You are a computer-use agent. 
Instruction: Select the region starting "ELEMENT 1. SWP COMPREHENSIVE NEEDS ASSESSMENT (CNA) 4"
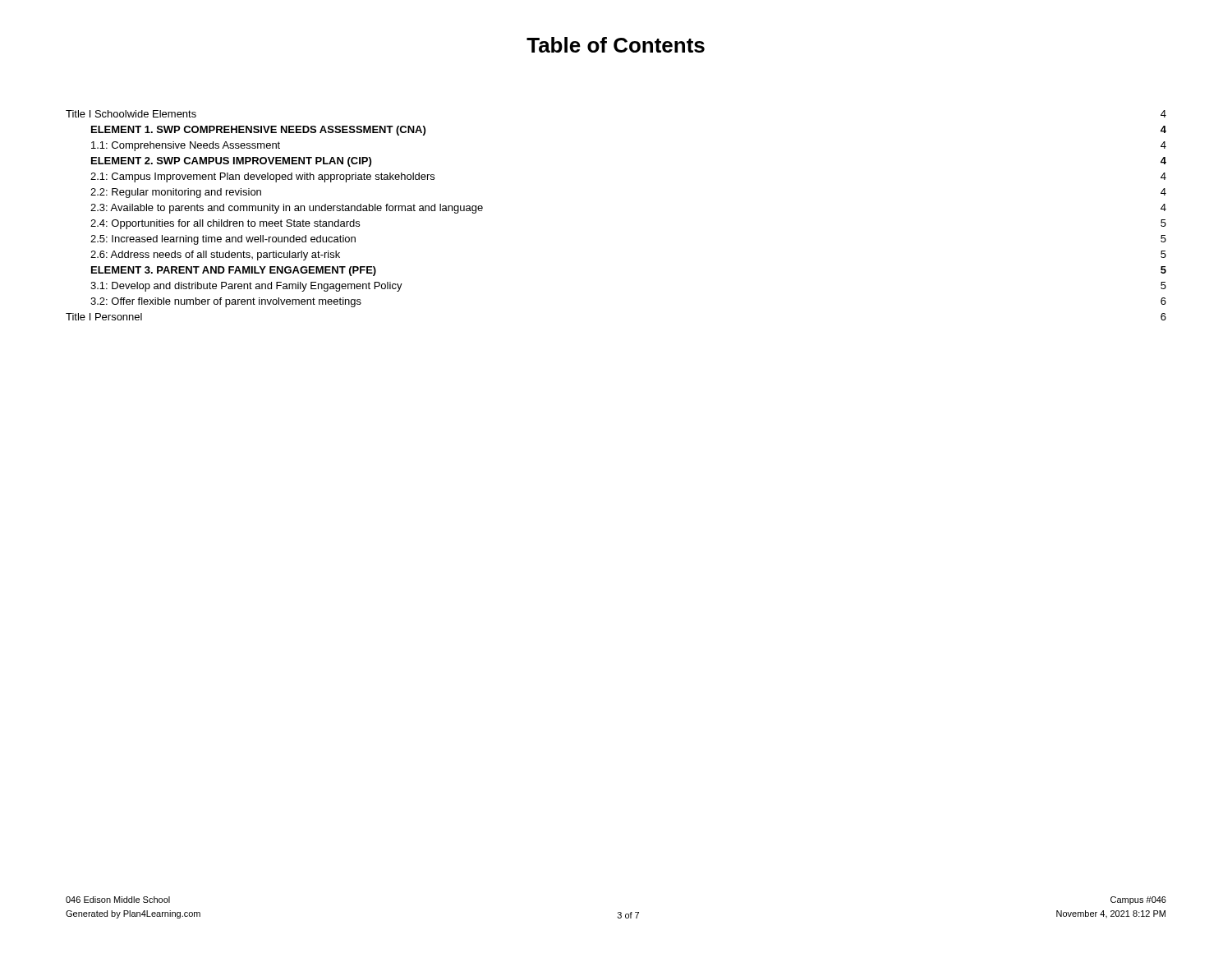257,130
